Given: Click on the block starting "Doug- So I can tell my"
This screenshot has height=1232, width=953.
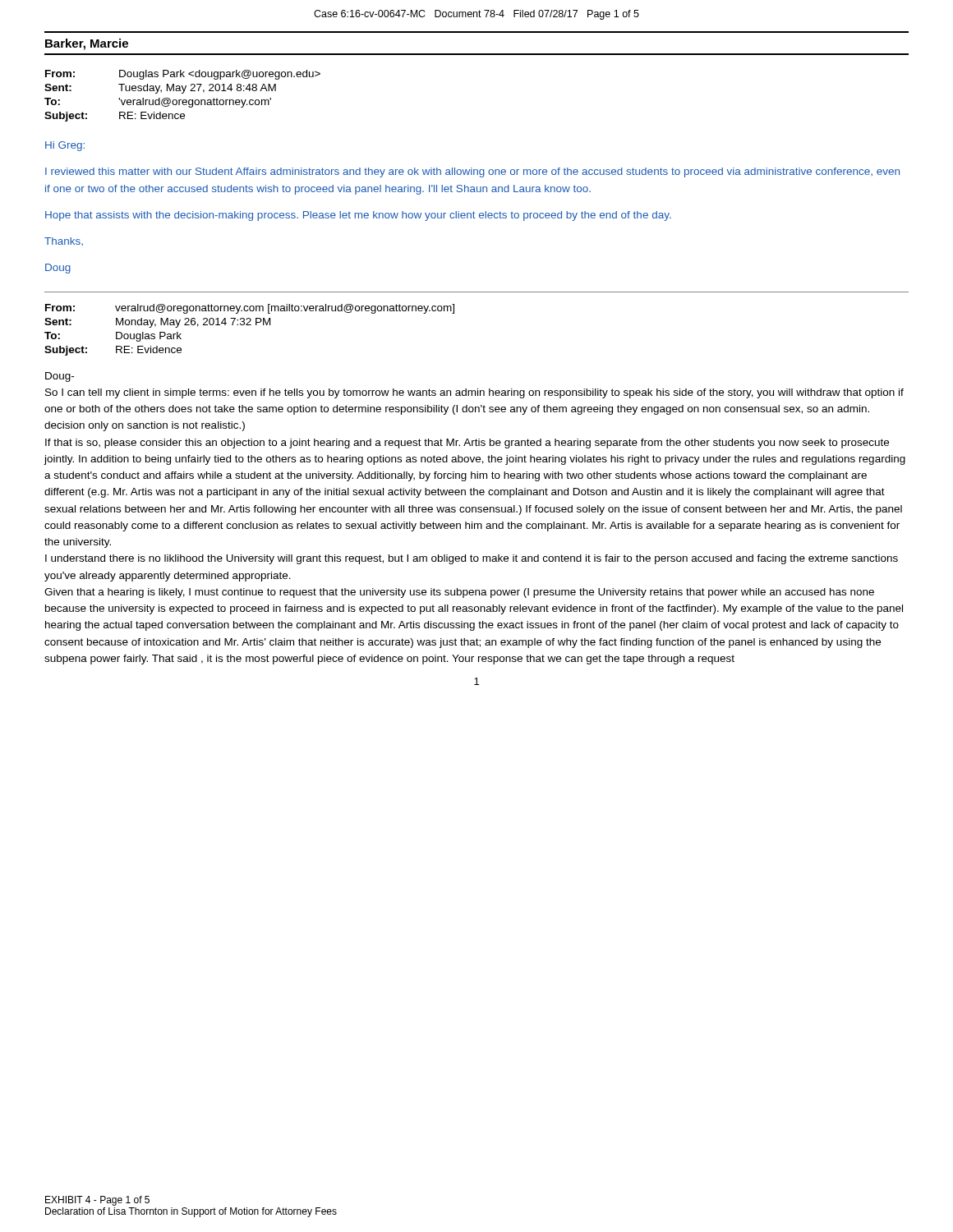Looking at the screenshot, I should (x=476, y=517).
